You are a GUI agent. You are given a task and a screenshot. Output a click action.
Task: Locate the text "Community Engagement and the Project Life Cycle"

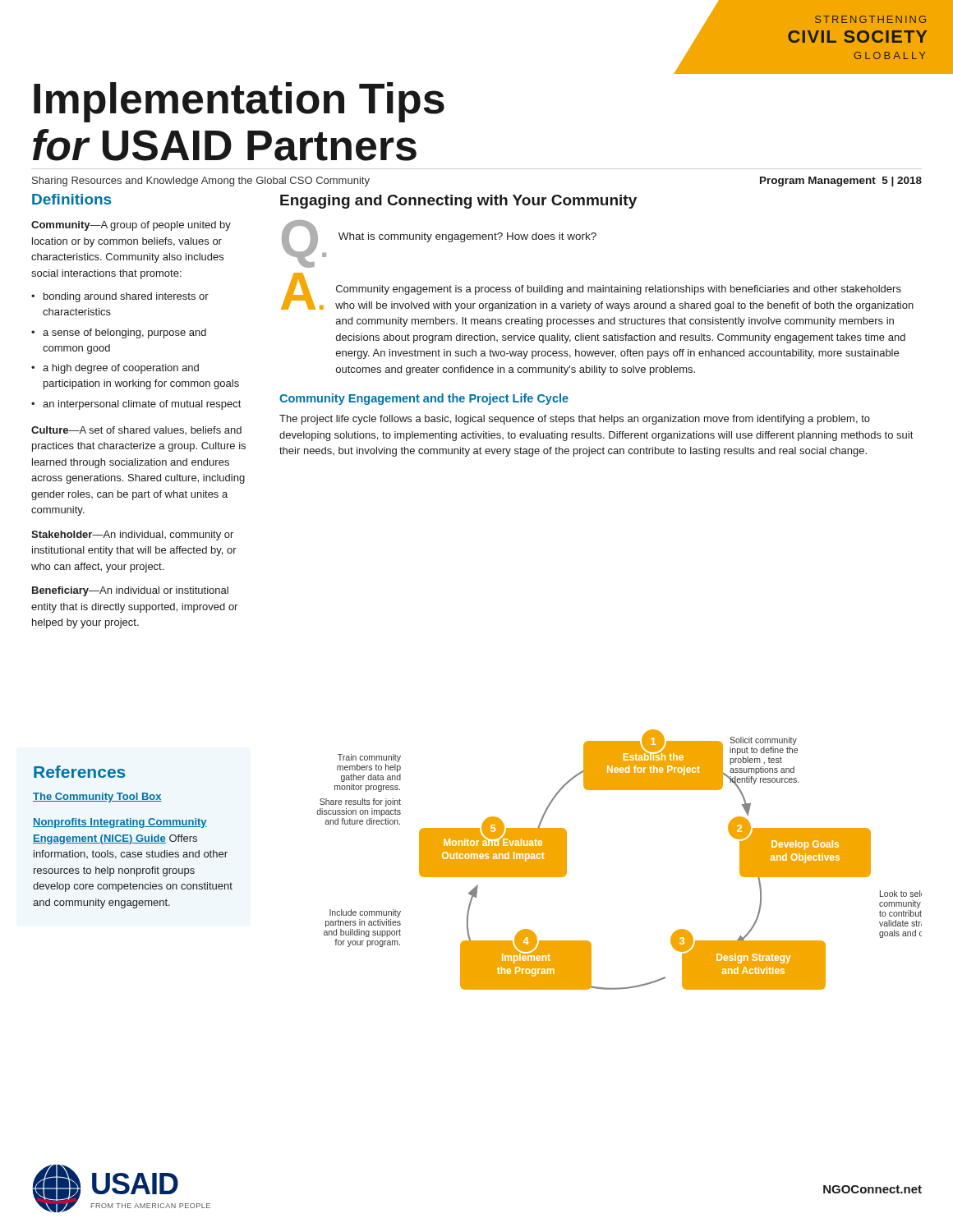click(x=424, y=398)
